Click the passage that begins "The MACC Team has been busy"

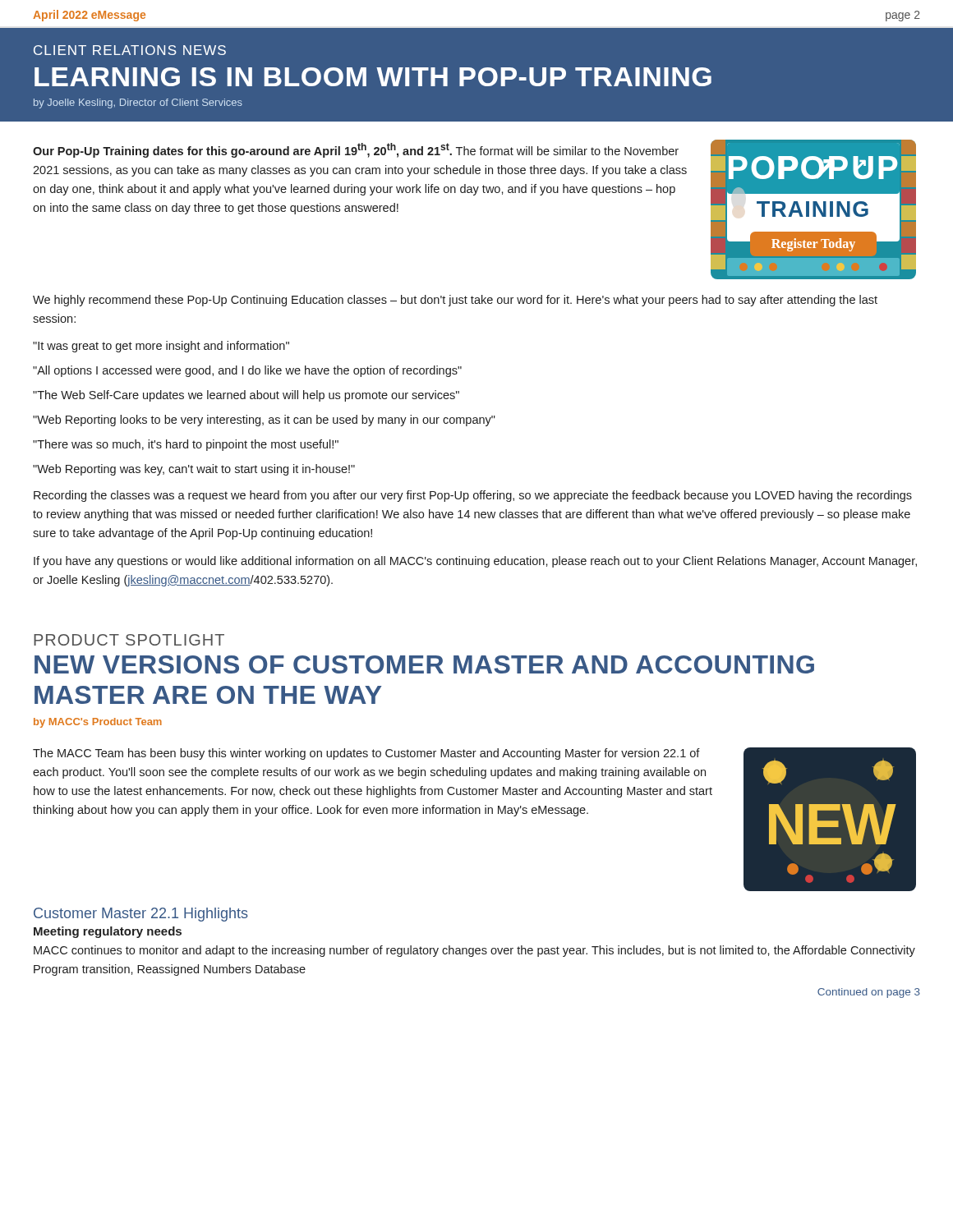coord(376,782)
